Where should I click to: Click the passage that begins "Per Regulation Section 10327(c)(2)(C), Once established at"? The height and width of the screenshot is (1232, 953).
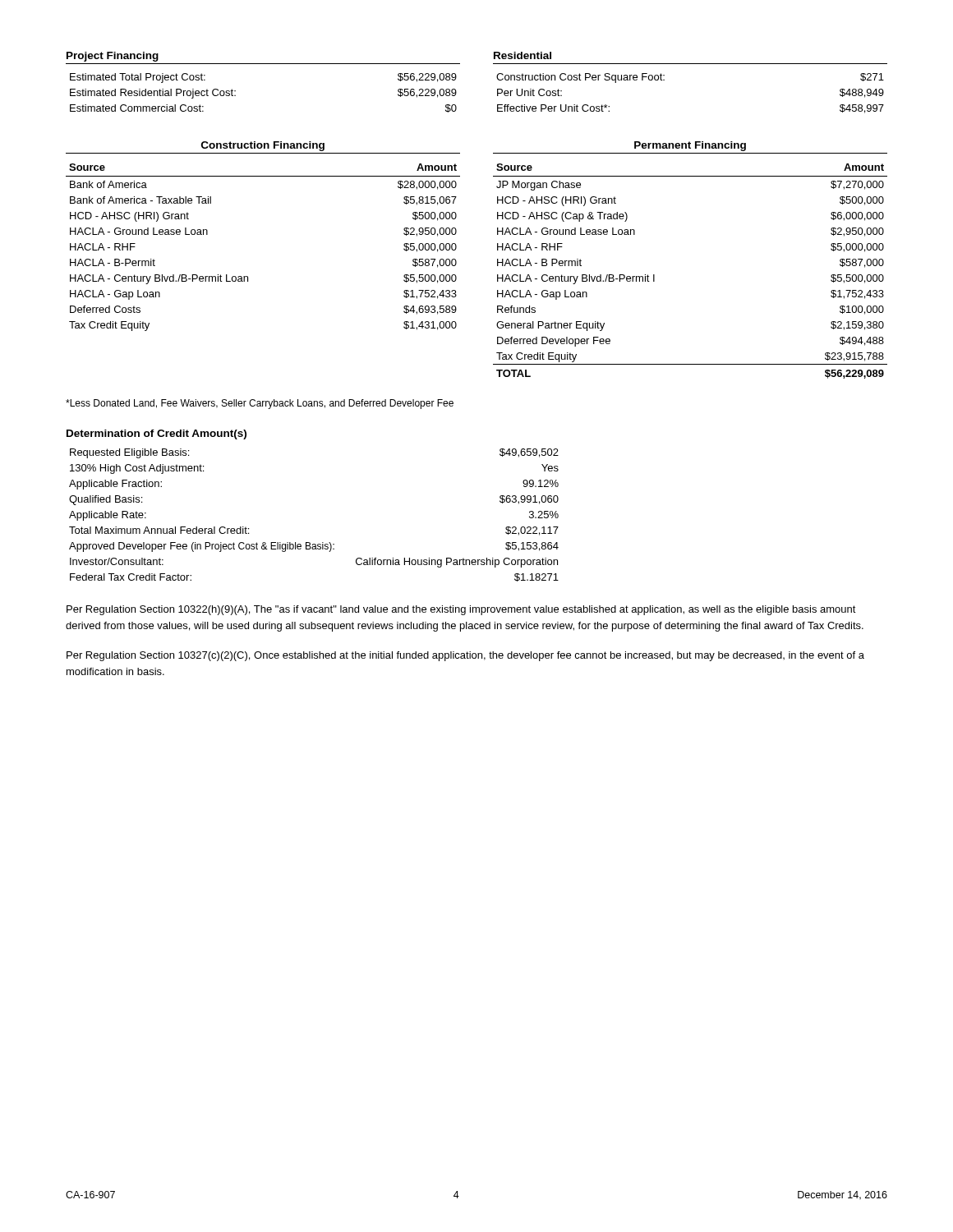465,664
